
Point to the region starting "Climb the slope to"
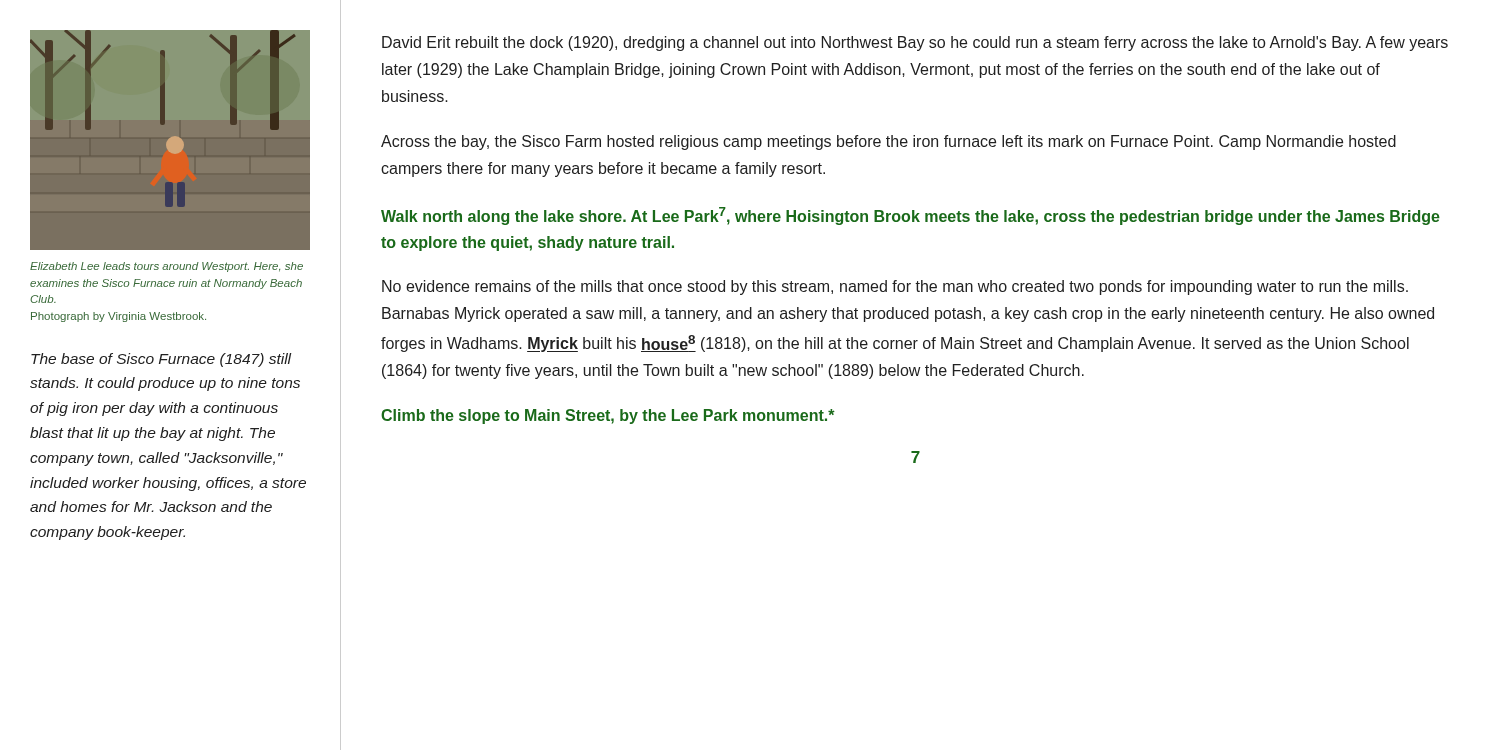[608, 416]
